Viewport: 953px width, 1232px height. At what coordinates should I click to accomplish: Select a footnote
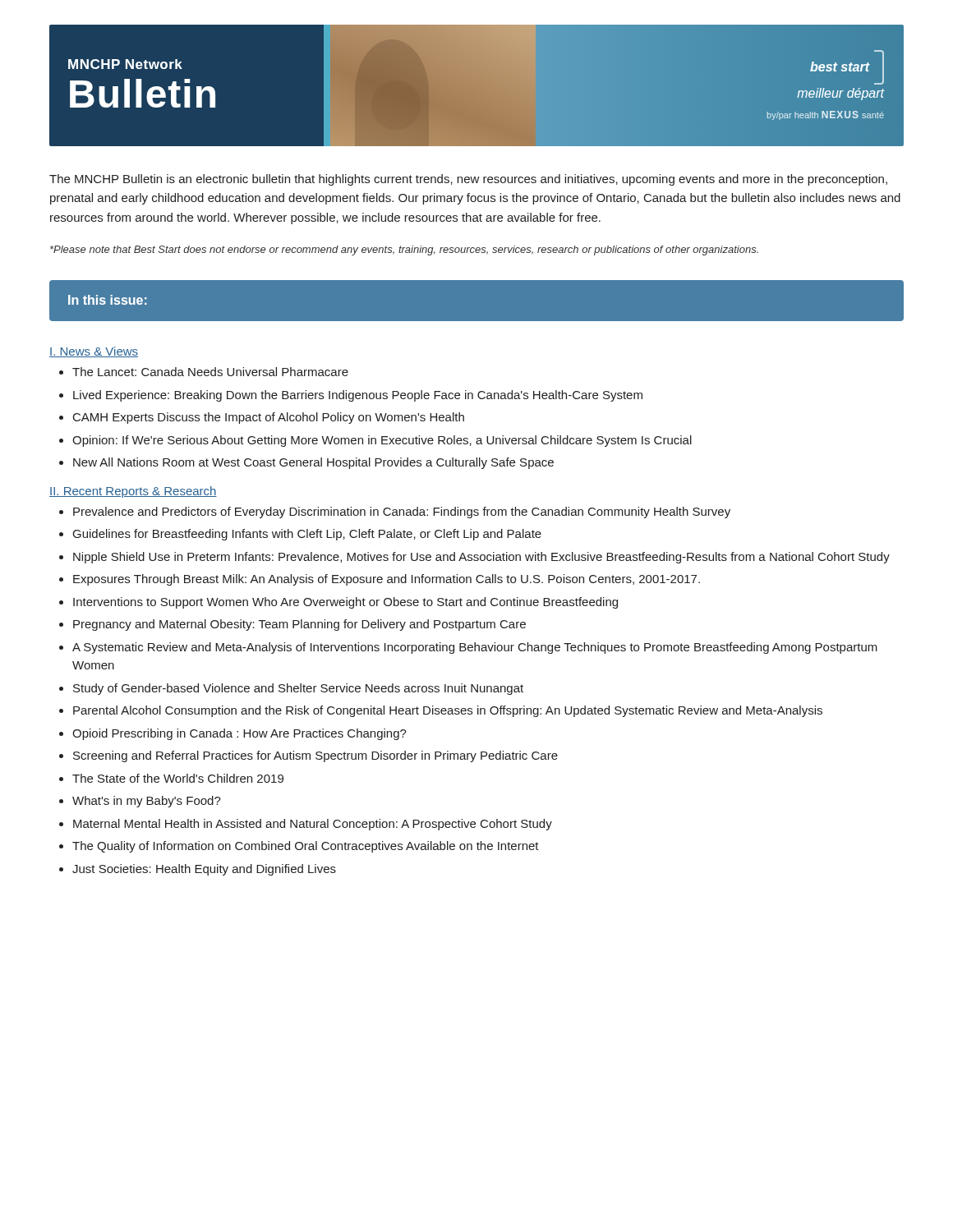pyautogui.click(x=404, y=249)
